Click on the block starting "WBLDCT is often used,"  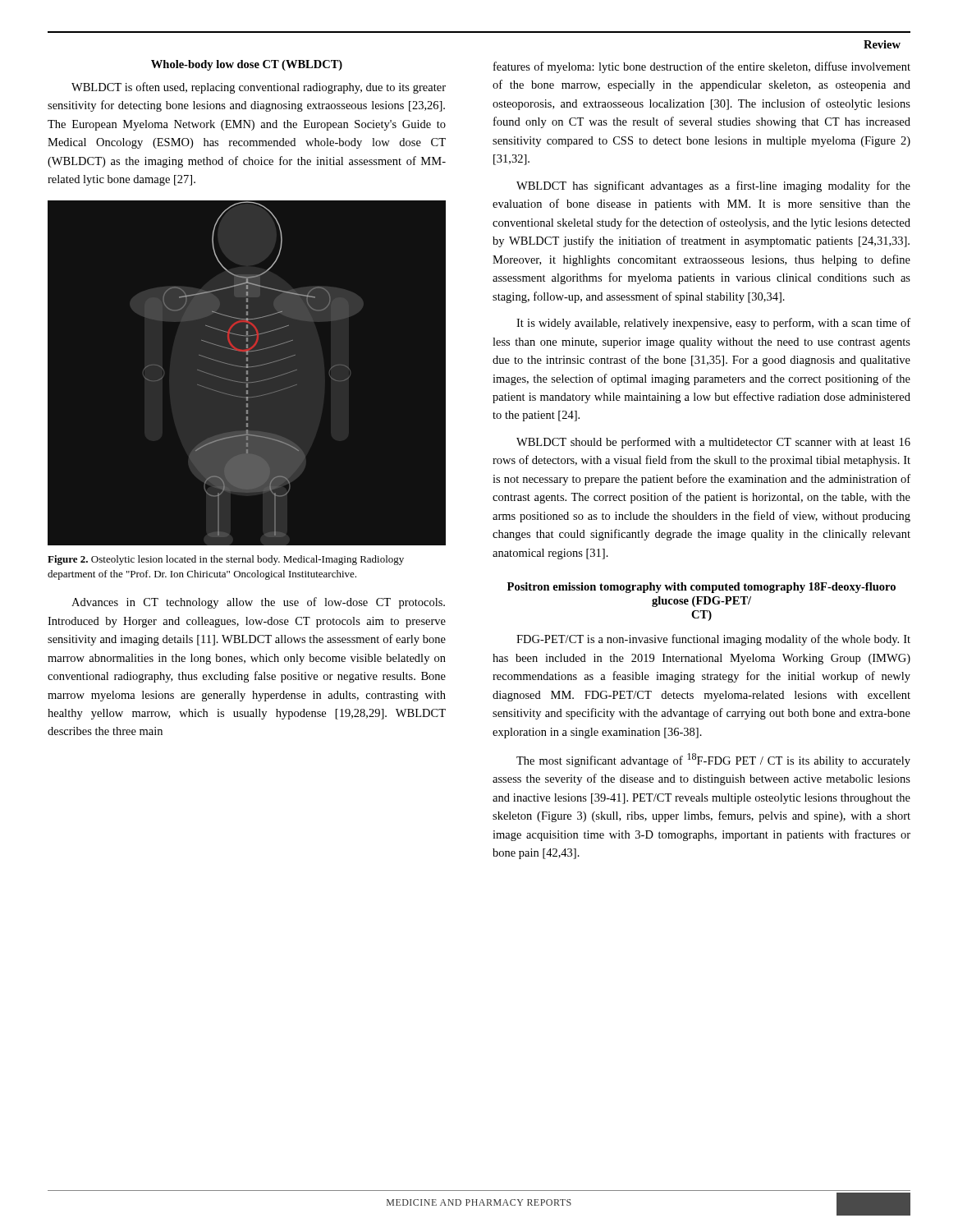(247, 133)
